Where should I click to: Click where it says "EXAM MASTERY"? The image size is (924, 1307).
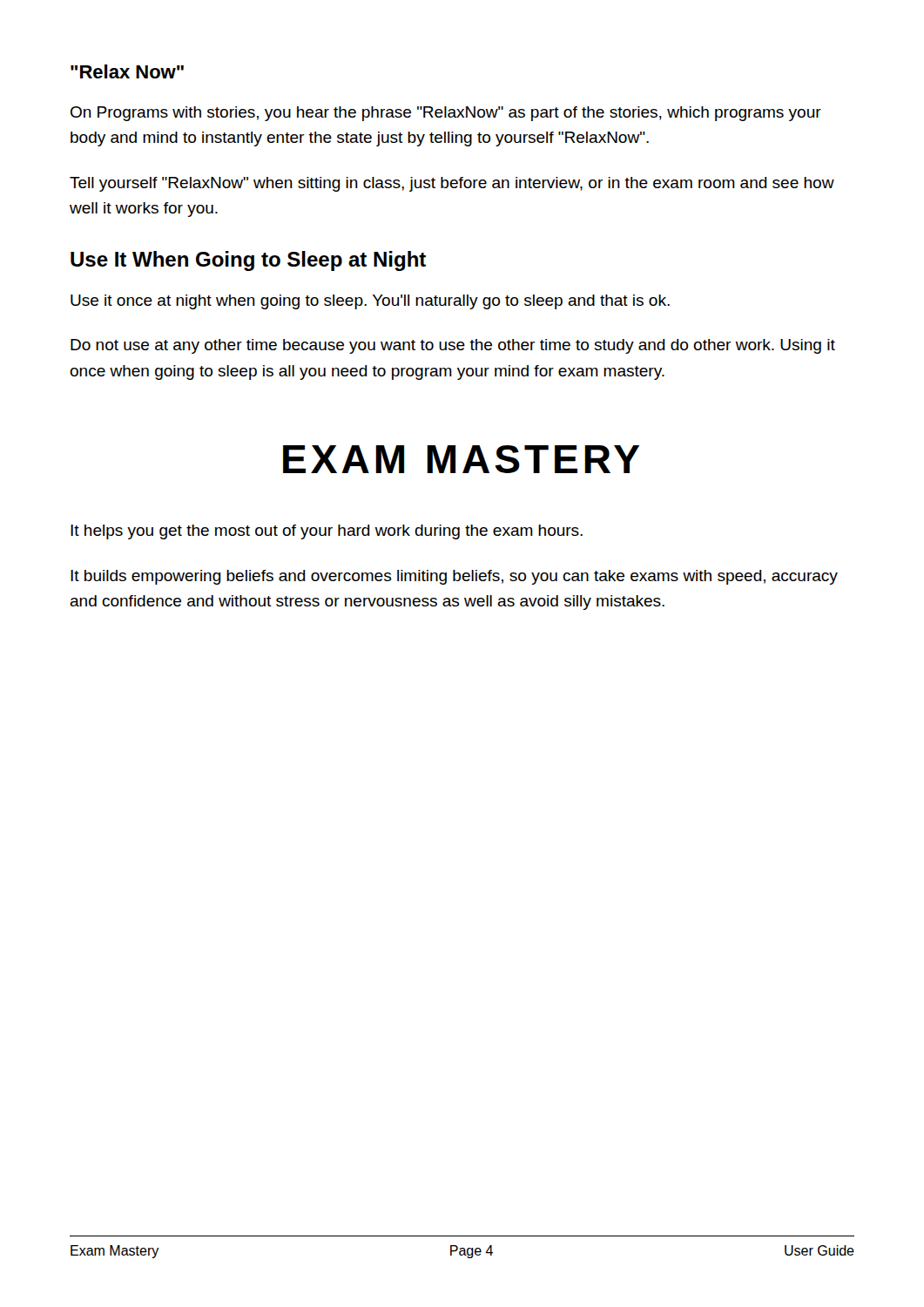coord(462,459)
